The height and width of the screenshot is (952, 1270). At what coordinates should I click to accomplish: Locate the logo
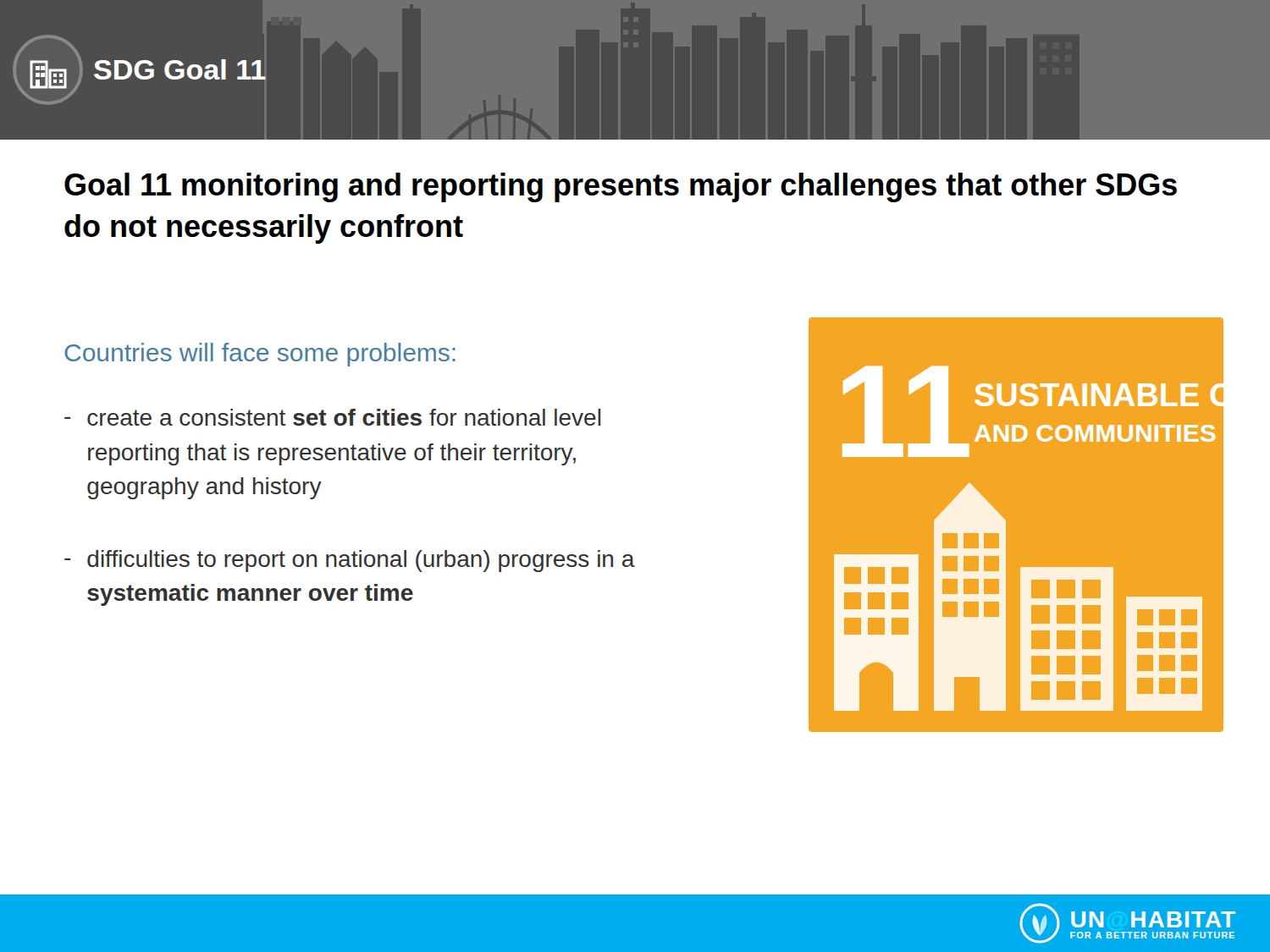coord(1016,525)
